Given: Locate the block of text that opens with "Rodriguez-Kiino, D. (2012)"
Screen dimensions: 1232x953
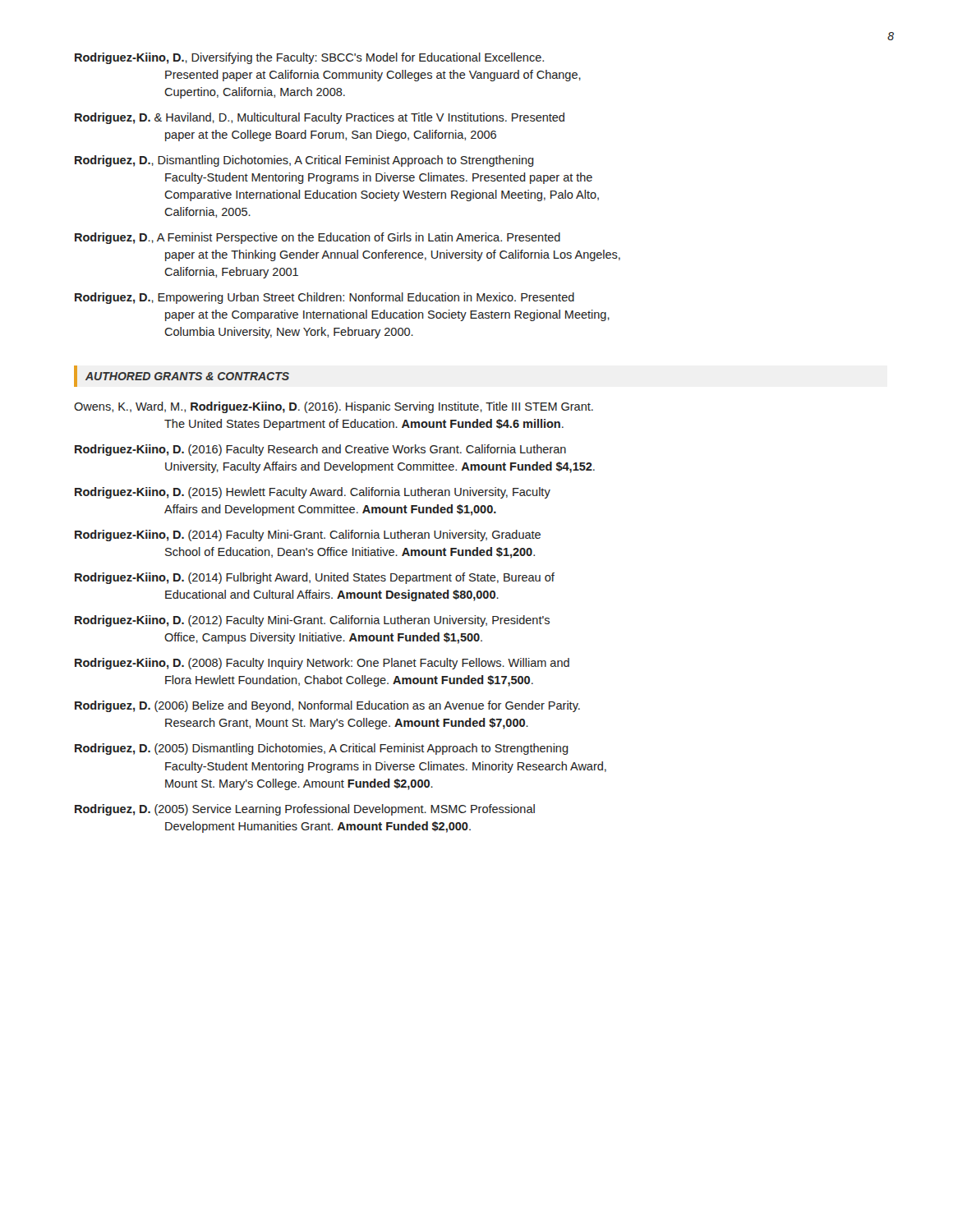Looking at the screenshot, I should [481, 629].
